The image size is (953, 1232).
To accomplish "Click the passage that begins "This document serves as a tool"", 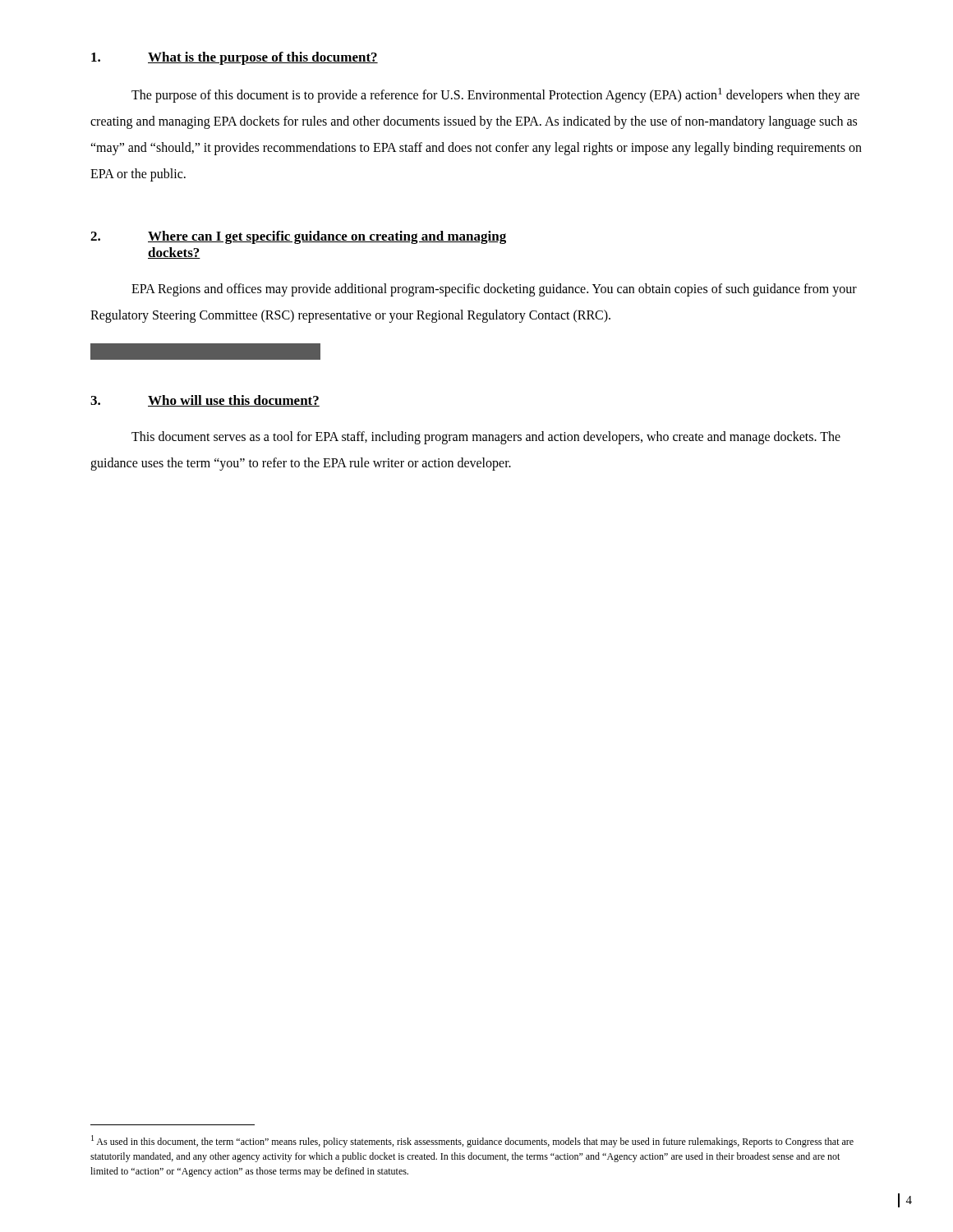I will (476, 450).
